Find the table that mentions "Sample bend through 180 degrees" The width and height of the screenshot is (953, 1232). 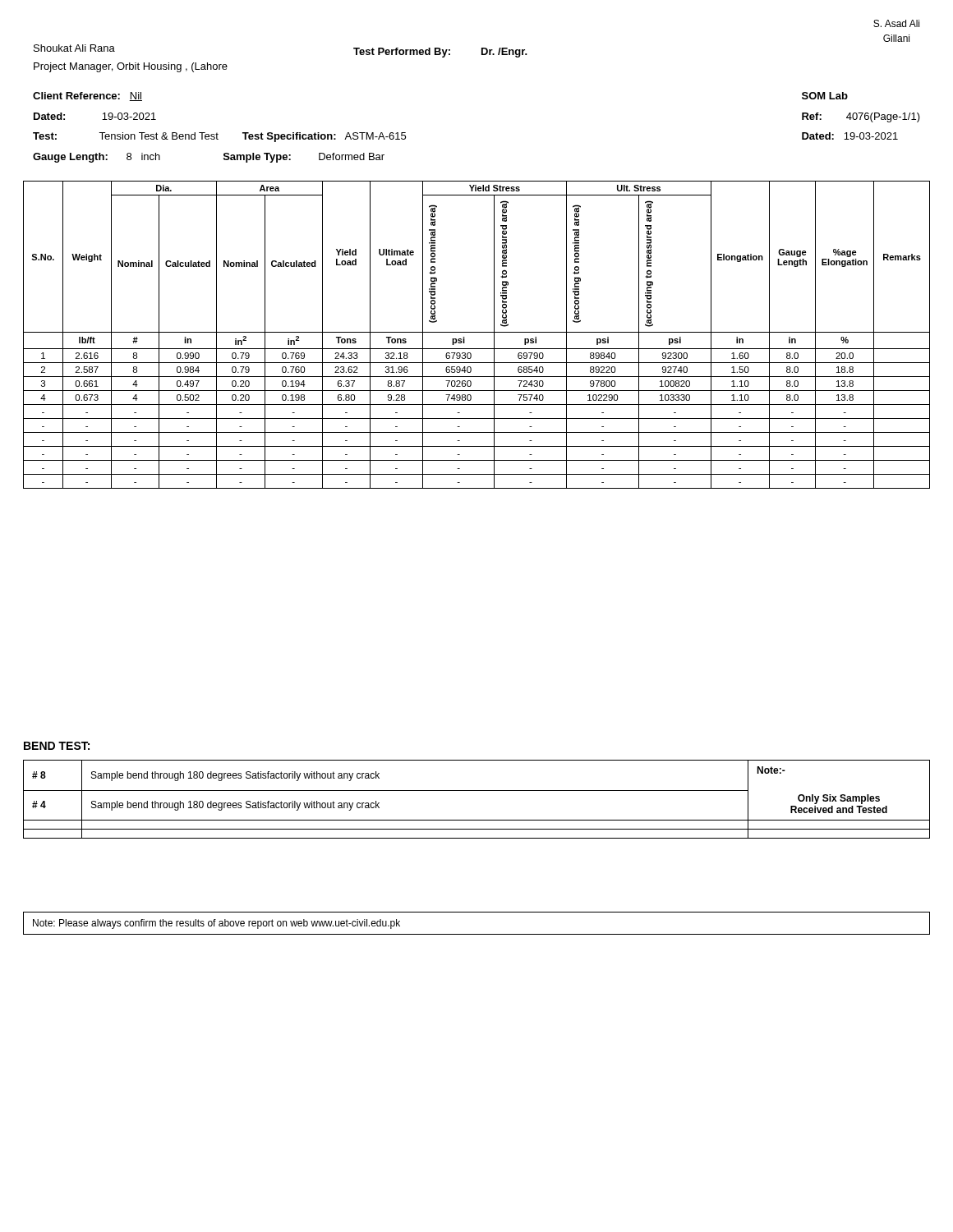(x=476, y=799)
